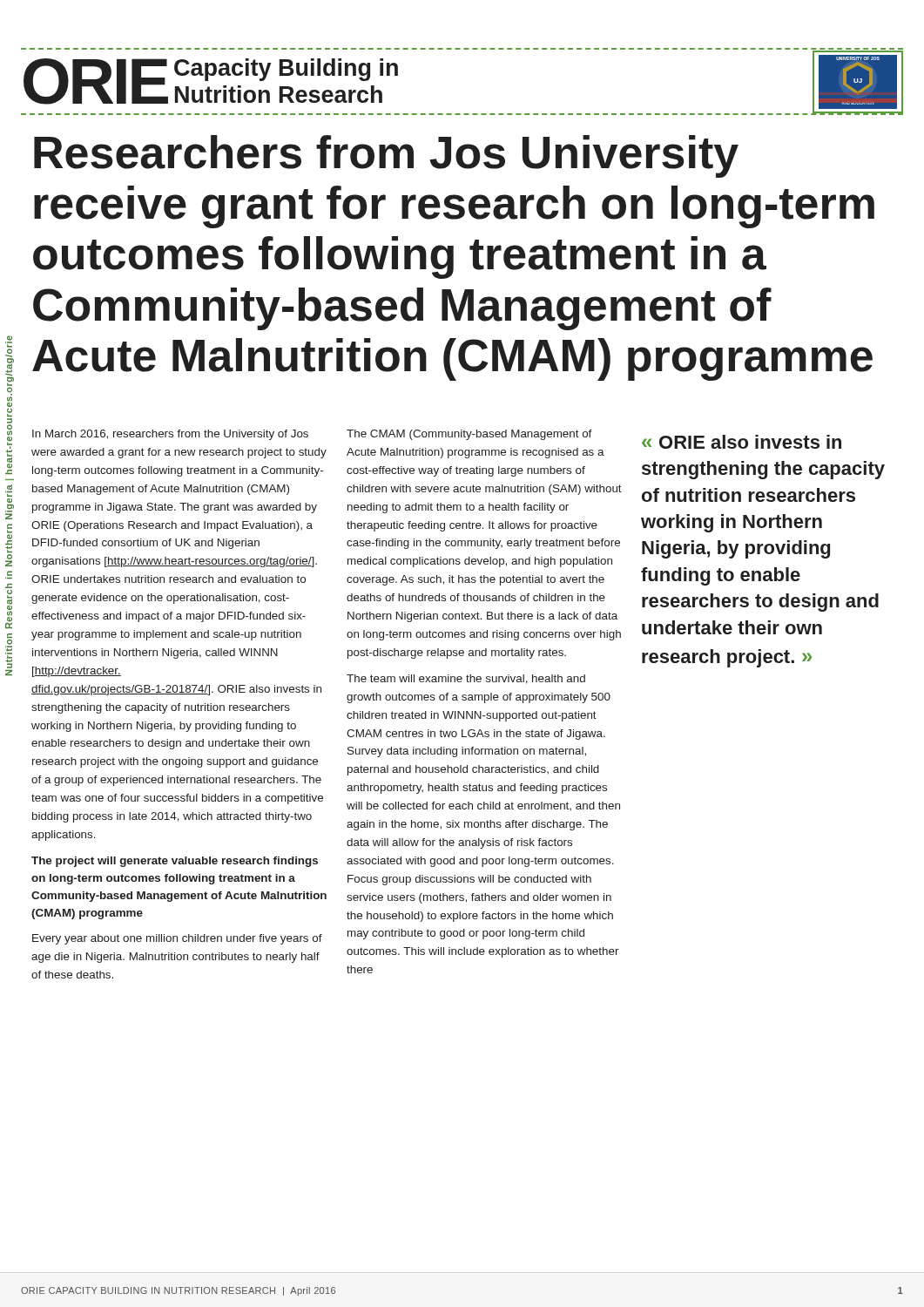Navigate to the block starting "The project will"

pyautogui.click(x=179, y=887)
